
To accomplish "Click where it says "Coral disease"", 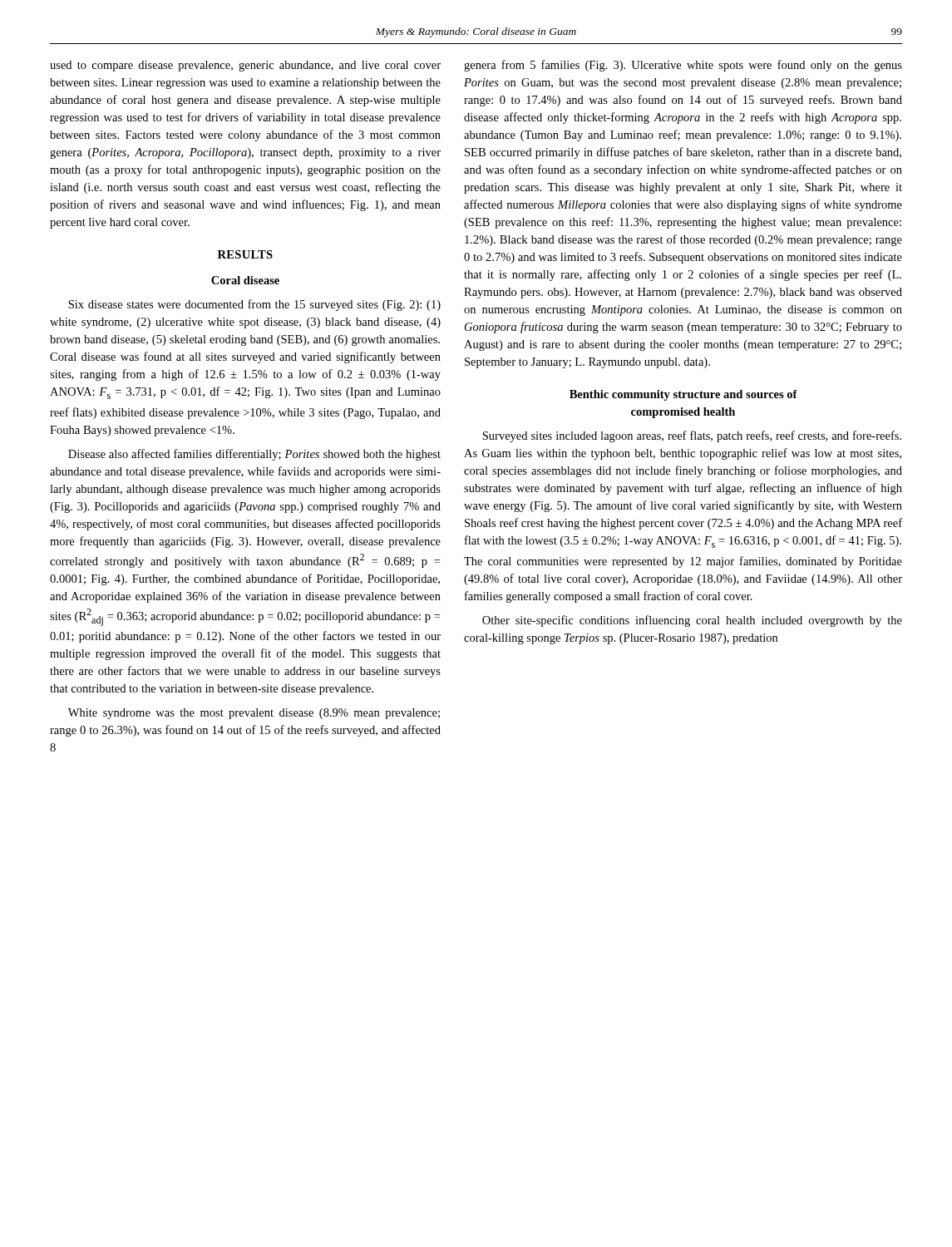I will pyautogui.click(x=245, y=280).
